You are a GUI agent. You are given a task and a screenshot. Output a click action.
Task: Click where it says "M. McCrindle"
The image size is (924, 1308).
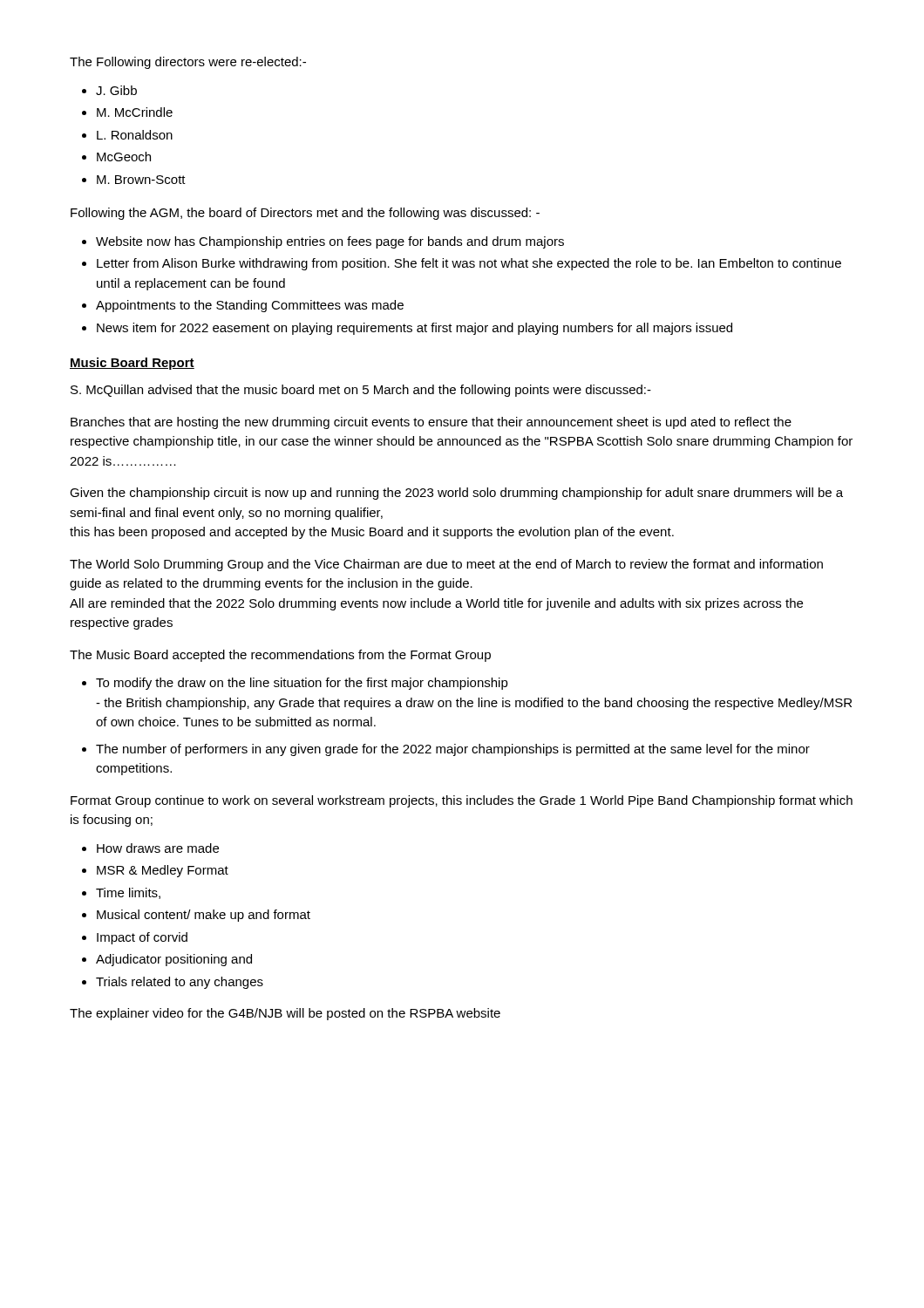134,112
